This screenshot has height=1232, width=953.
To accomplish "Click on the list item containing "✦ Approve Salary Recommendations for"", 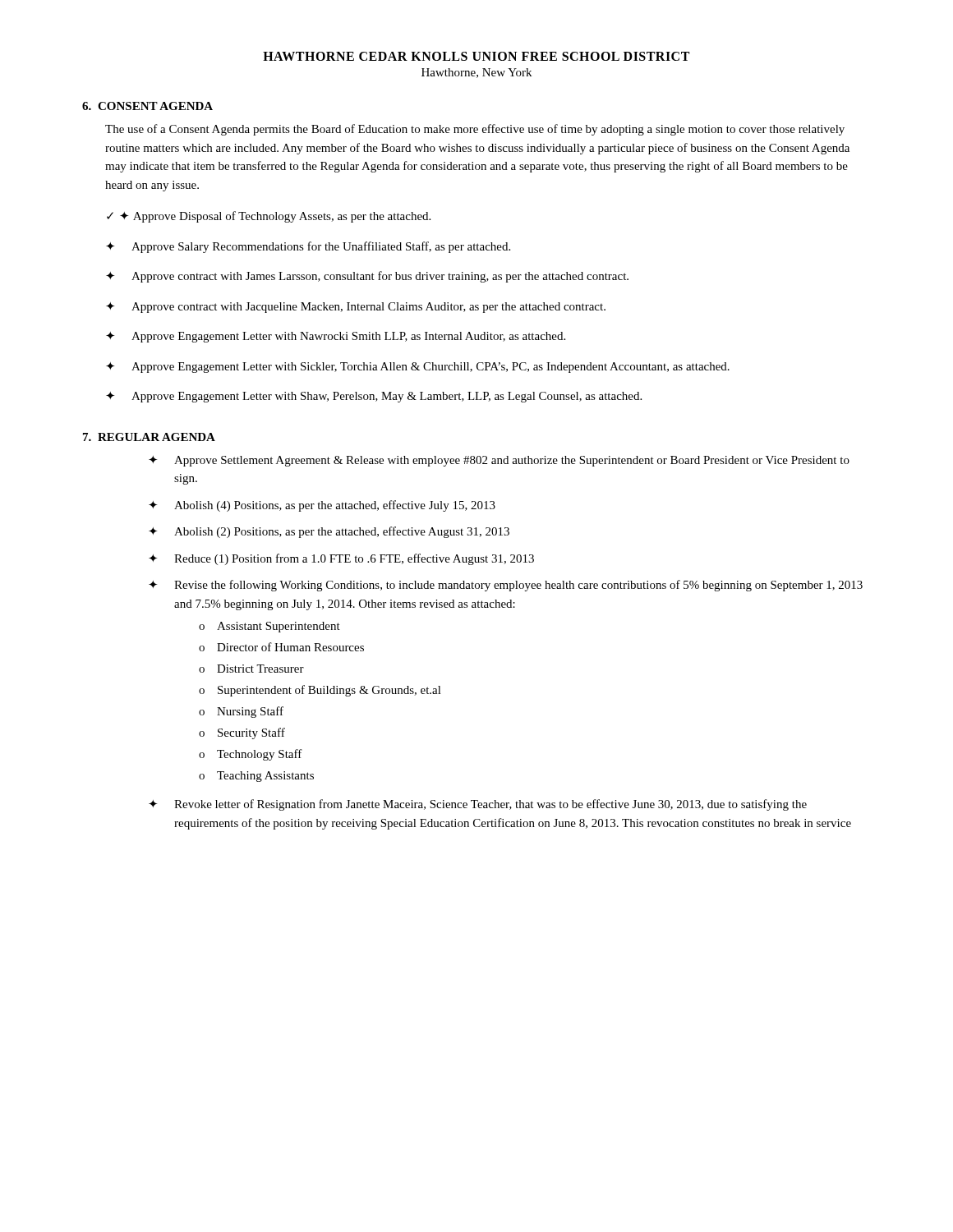I will tap(488, 246).
